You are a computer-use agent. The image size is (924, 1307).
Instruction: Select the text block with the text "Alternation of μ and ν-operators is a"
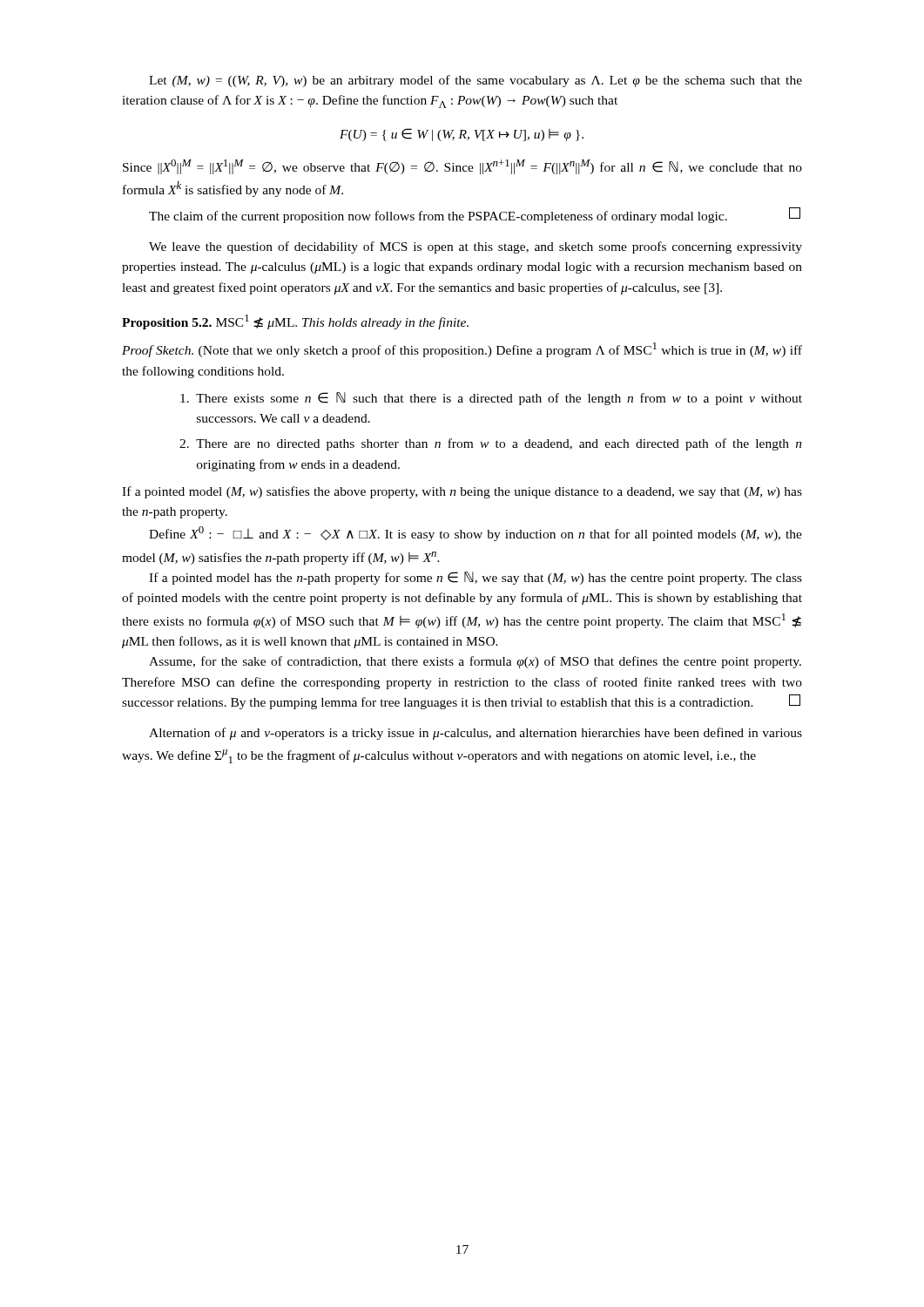[462, 745]
